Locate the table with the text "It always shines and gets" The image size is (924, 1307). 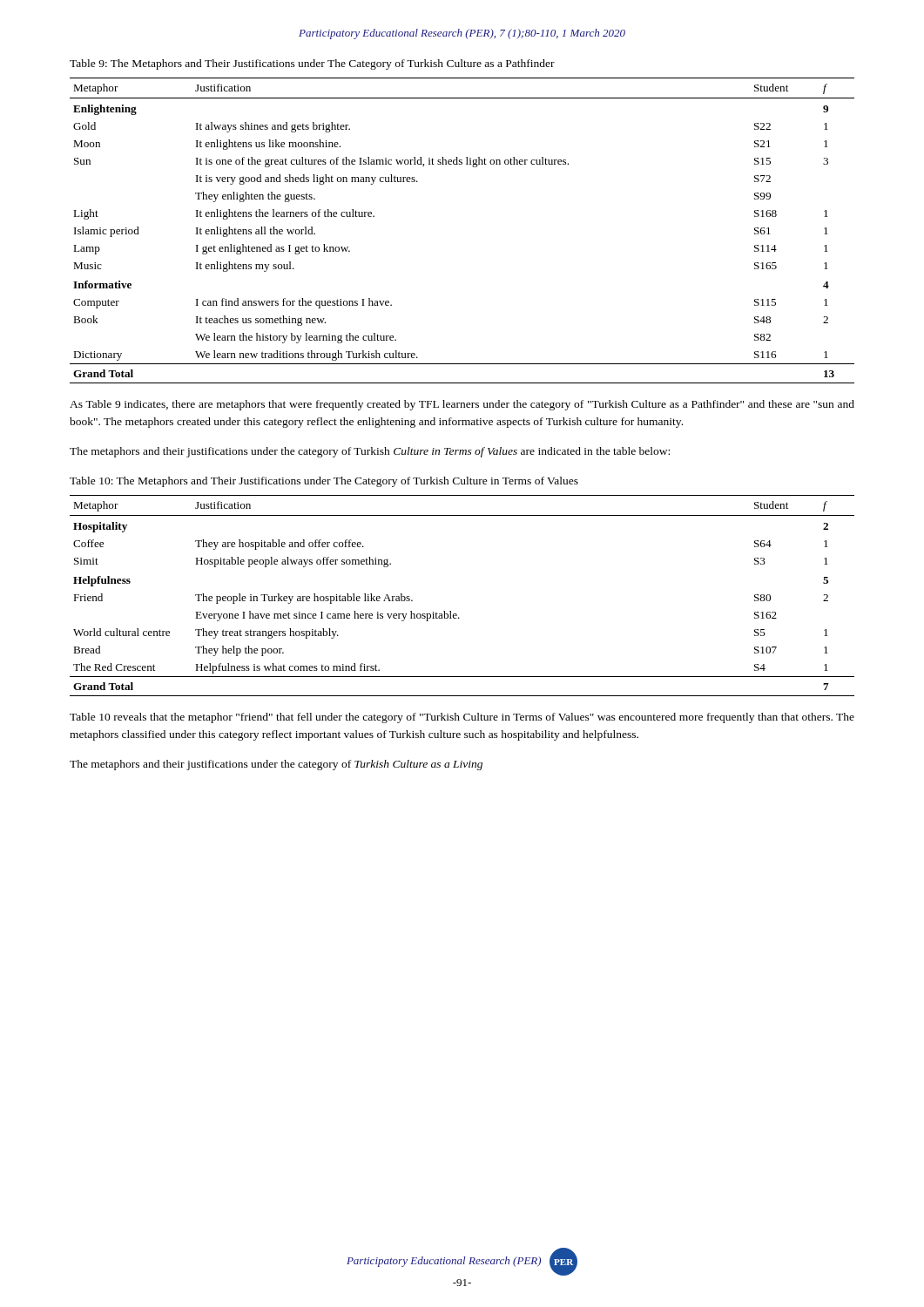[x=462, y=230]
